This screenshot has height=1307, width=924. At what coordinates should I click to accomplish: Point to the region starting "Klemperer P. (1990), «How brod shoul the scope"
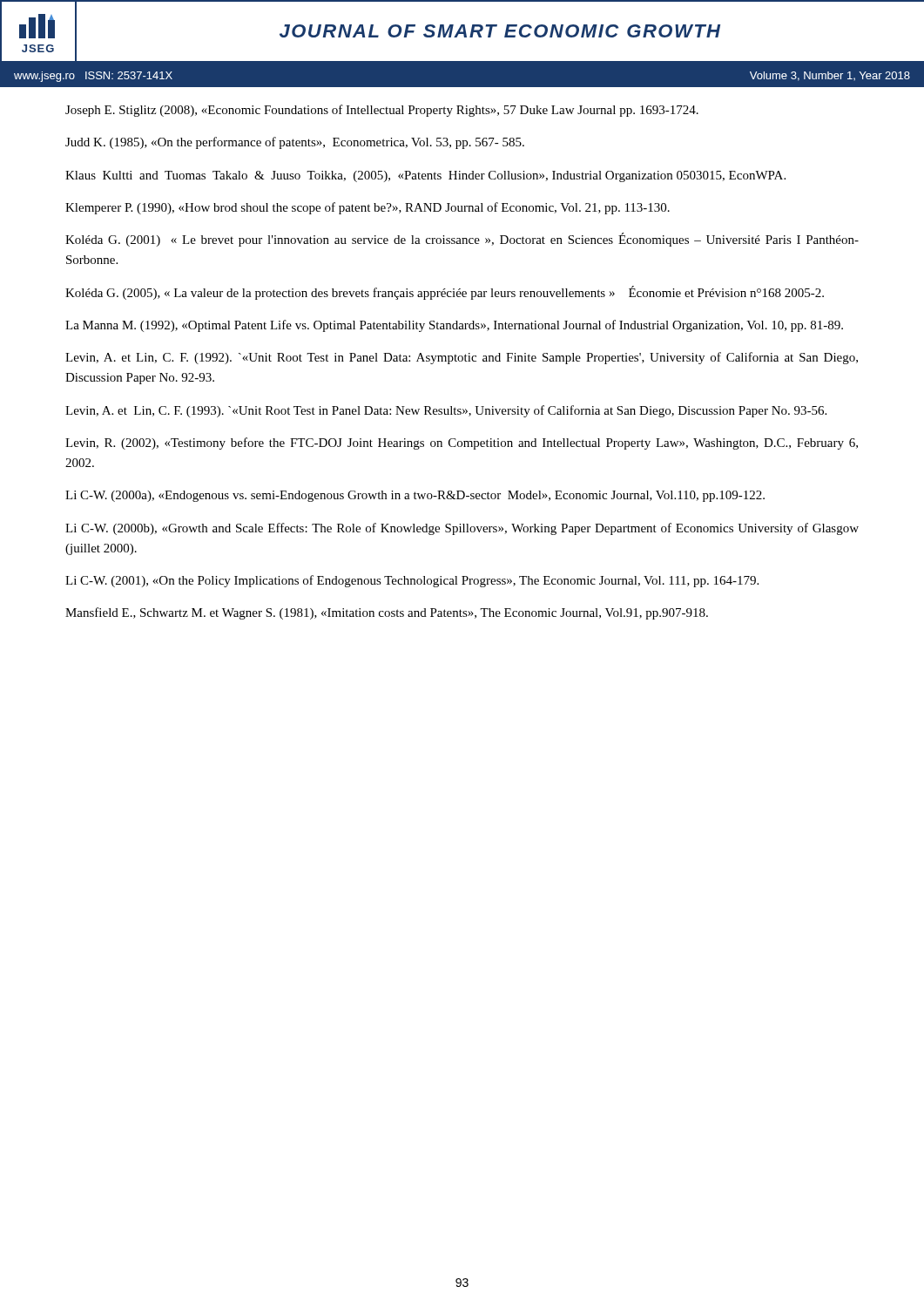[x=368, y=207]
